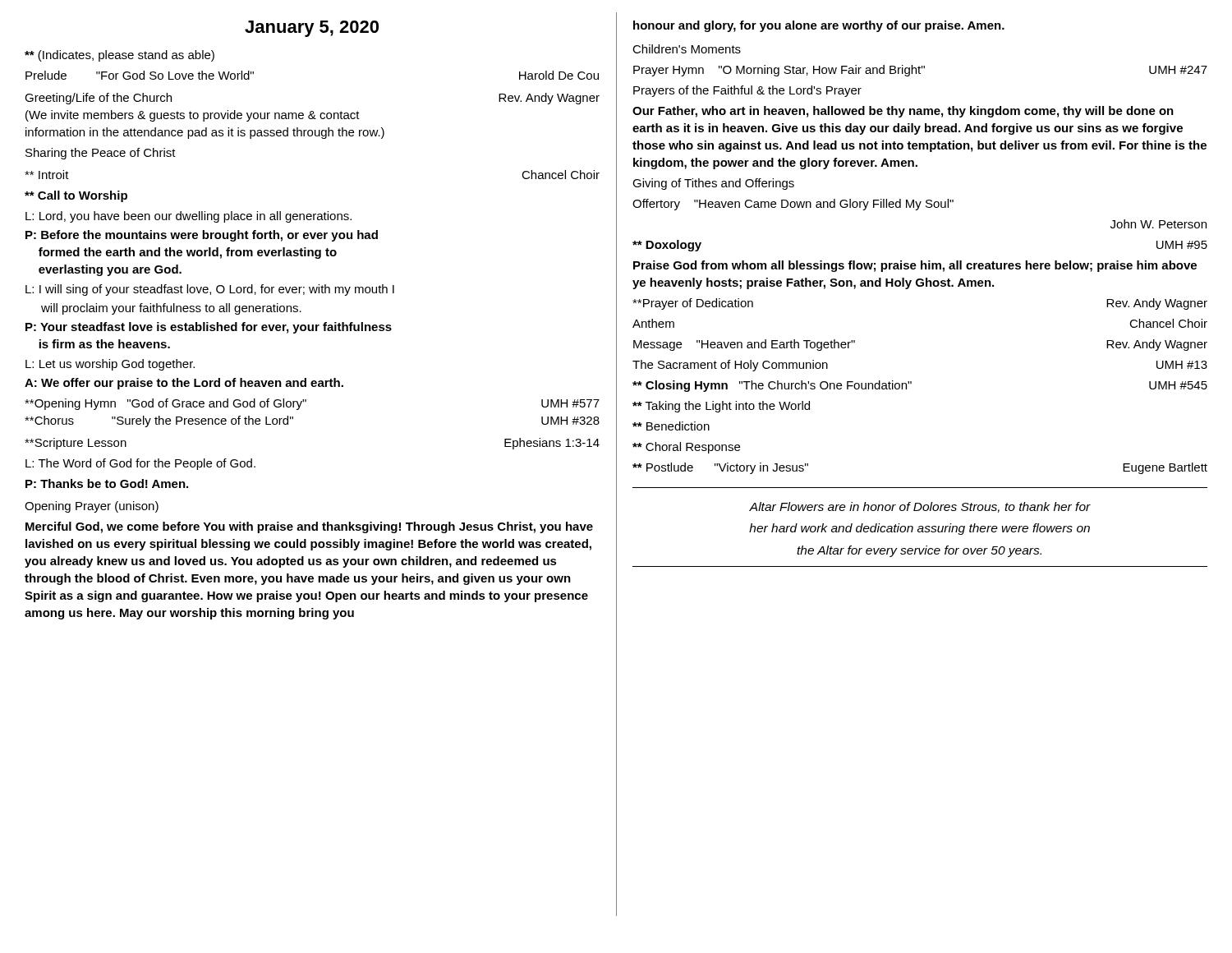Locate the block of text that opens with "** (Indicates, please"
This screenshot has height=953, width=1232.
pos(120,55)
